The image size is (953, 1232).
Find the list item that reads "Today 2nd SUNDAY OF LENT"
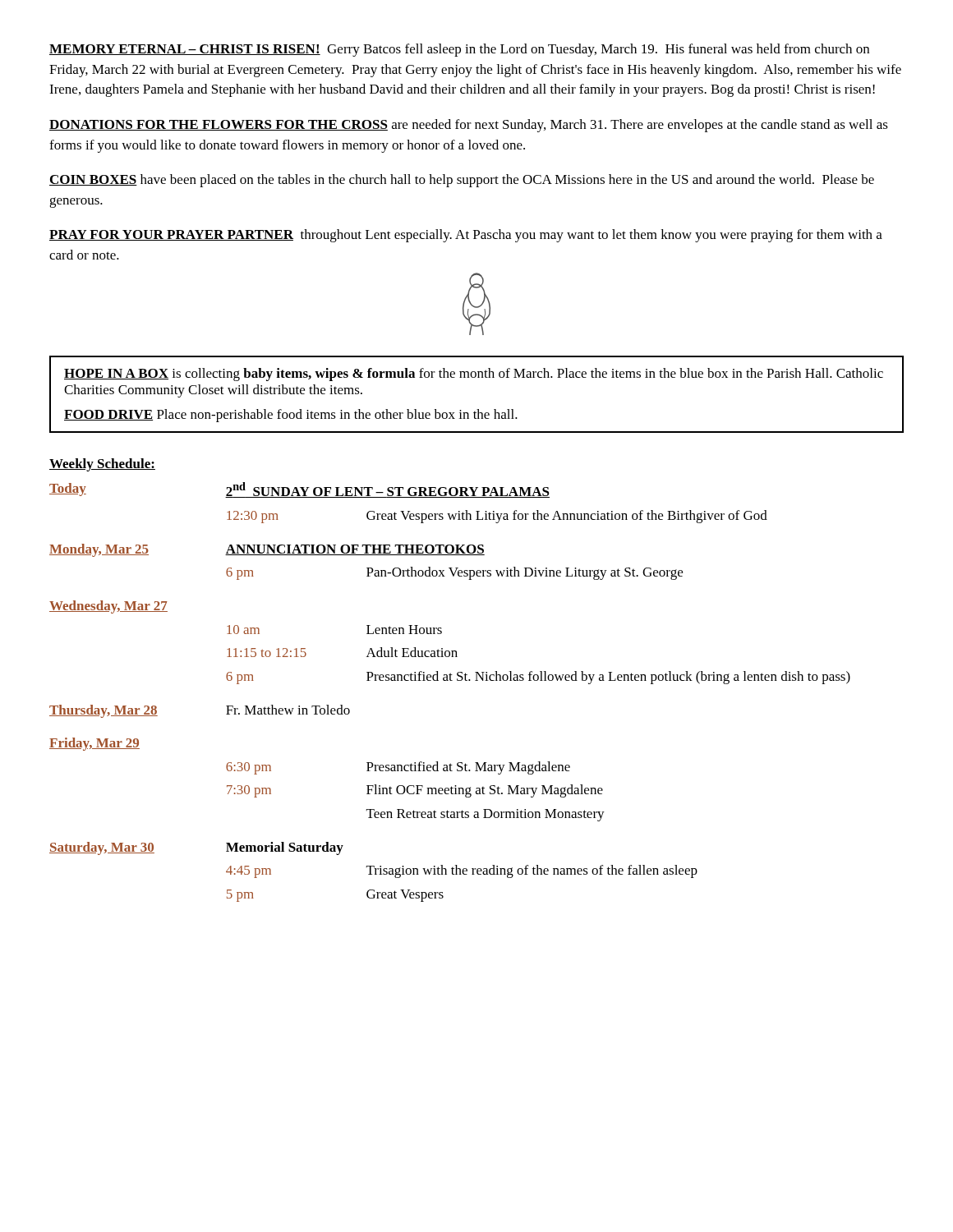[476, 491]
